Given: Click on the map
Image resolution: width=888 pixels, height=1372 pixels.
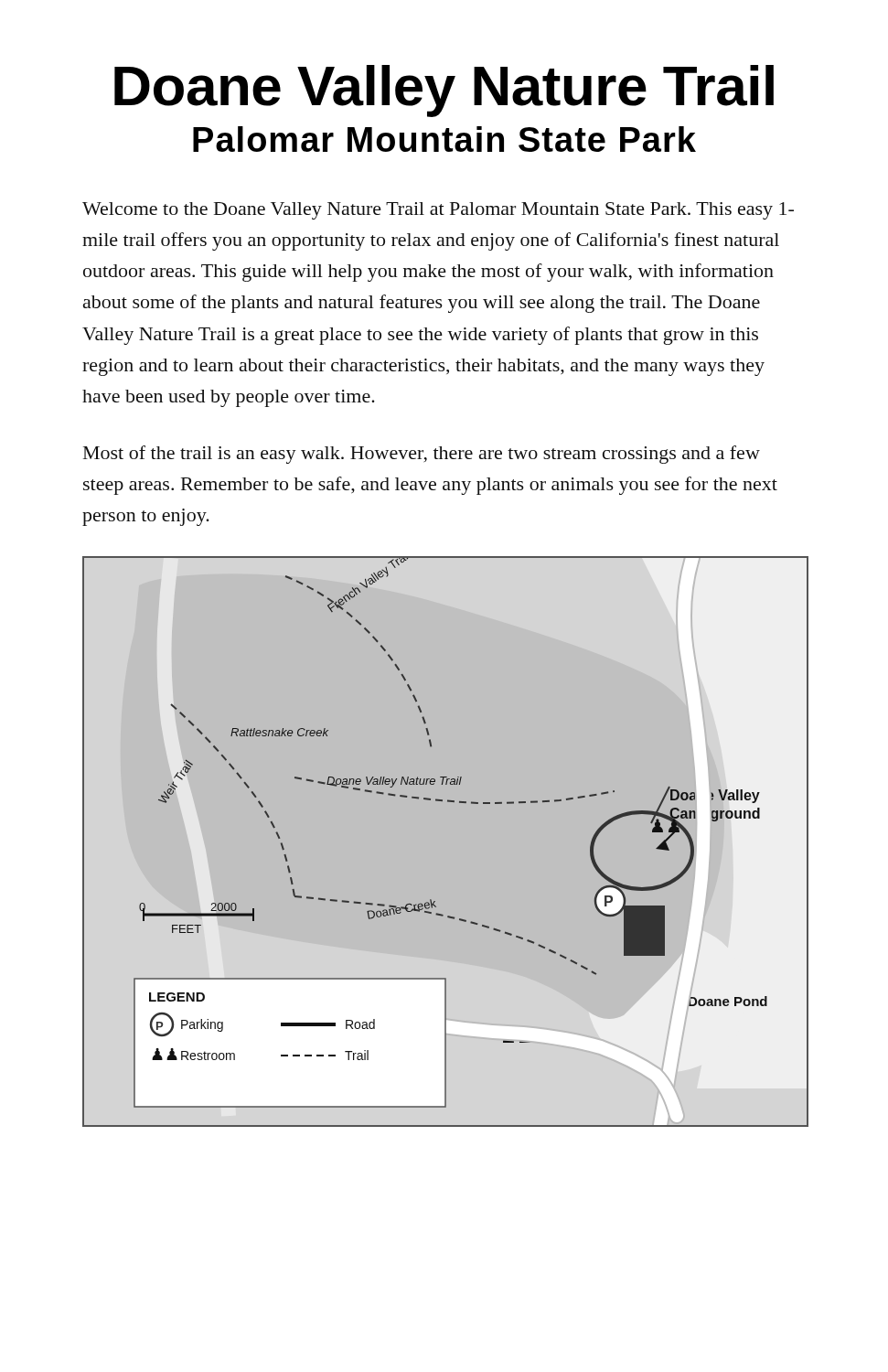Looking at the screenshot, I should pyautogui.click(x=444, y=842).
